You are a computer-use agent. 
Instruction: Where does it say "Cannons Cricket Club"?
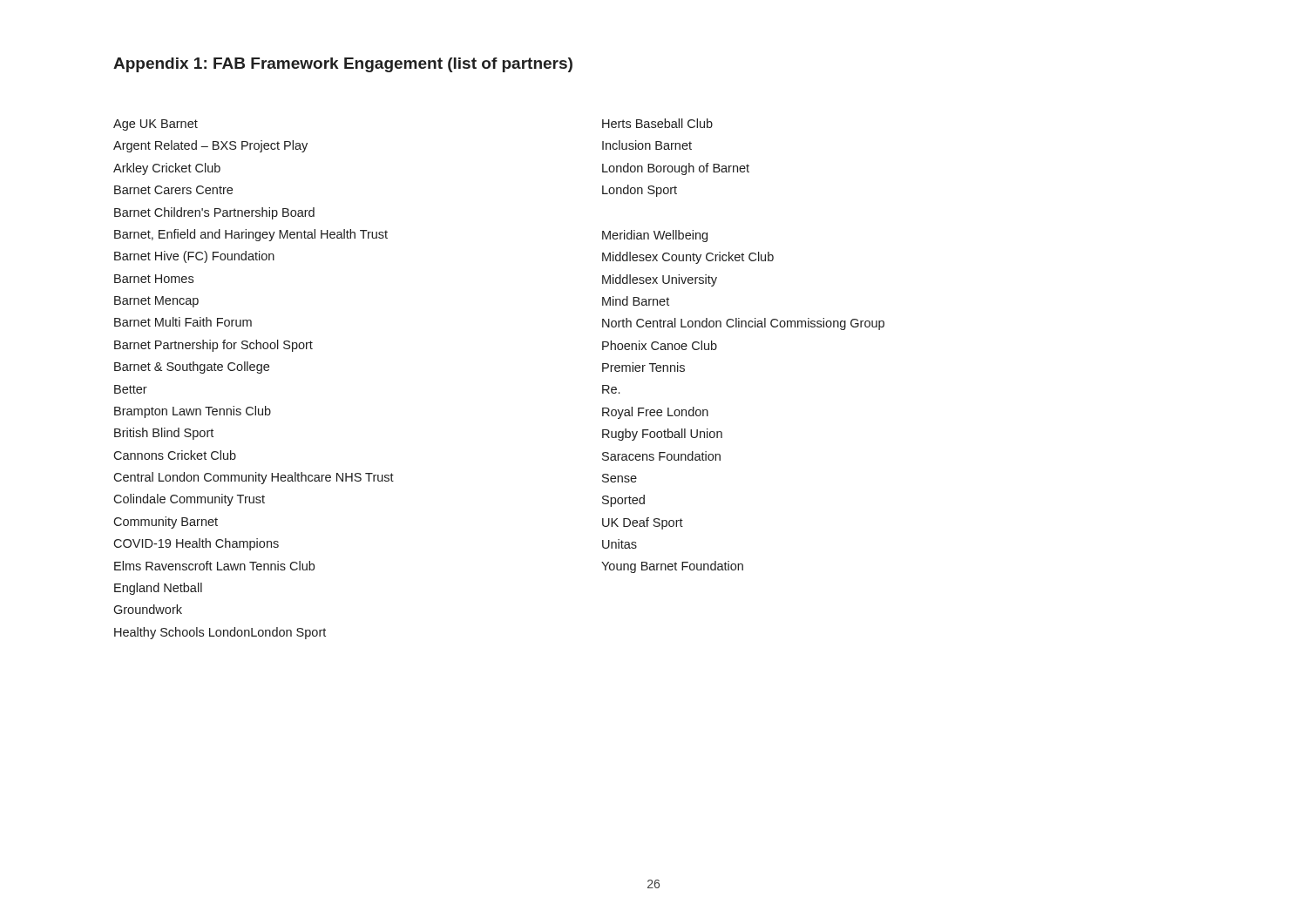click(175, 455)
